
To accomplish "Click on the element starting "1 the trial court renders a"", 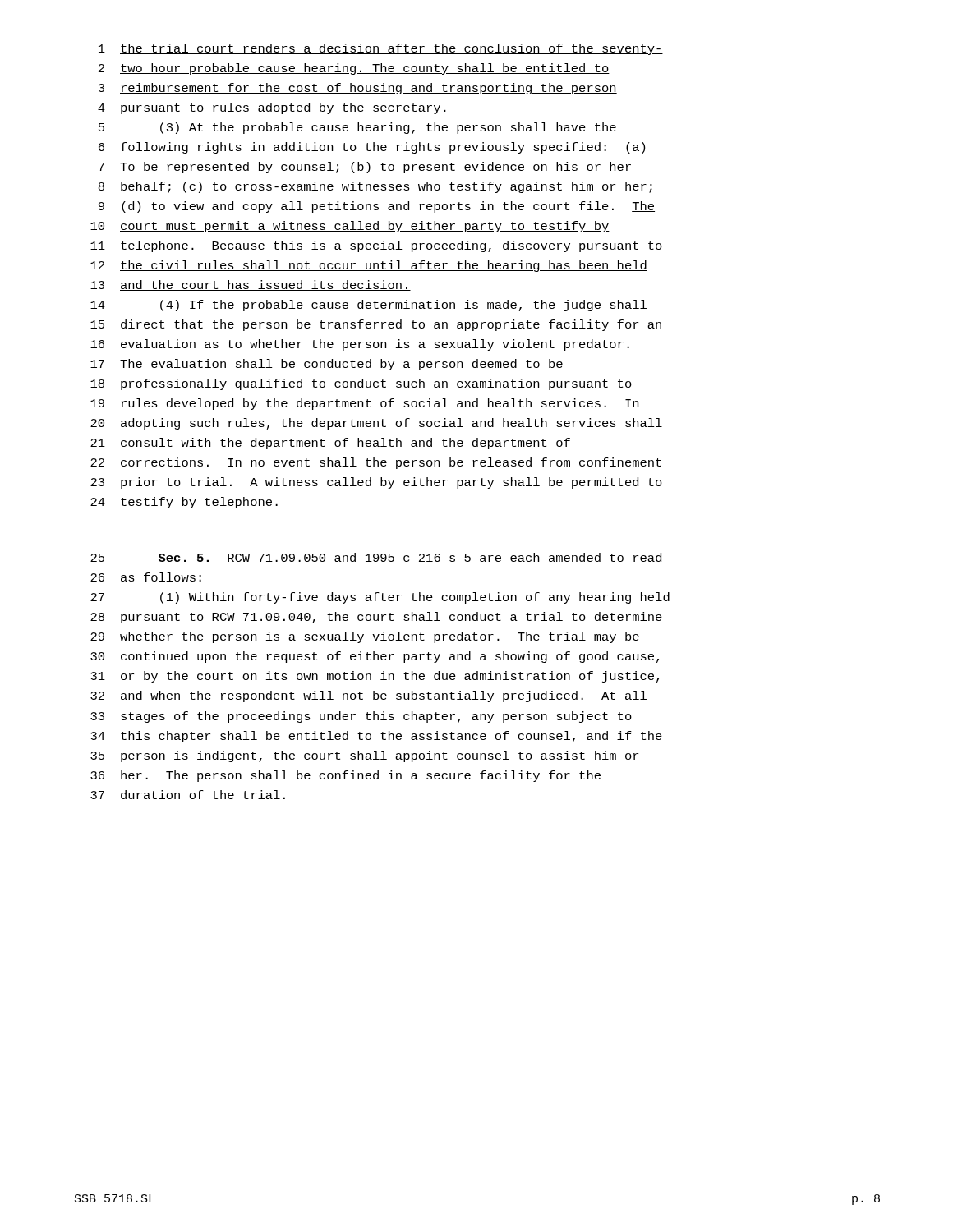I will pos(477,79).
